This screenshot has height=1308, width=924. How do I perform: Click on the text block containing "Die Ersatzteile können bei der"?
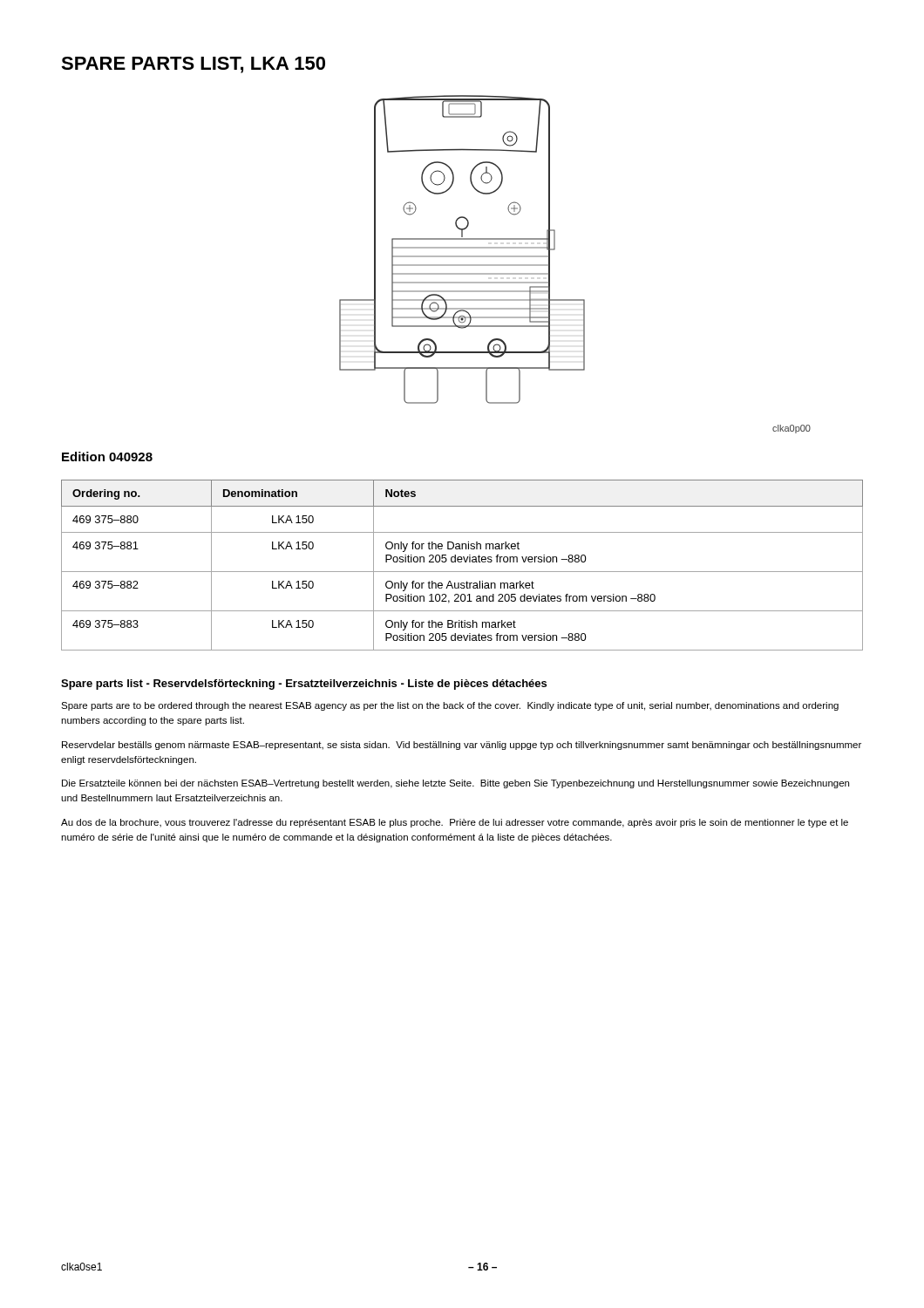(x=455, y=791)
